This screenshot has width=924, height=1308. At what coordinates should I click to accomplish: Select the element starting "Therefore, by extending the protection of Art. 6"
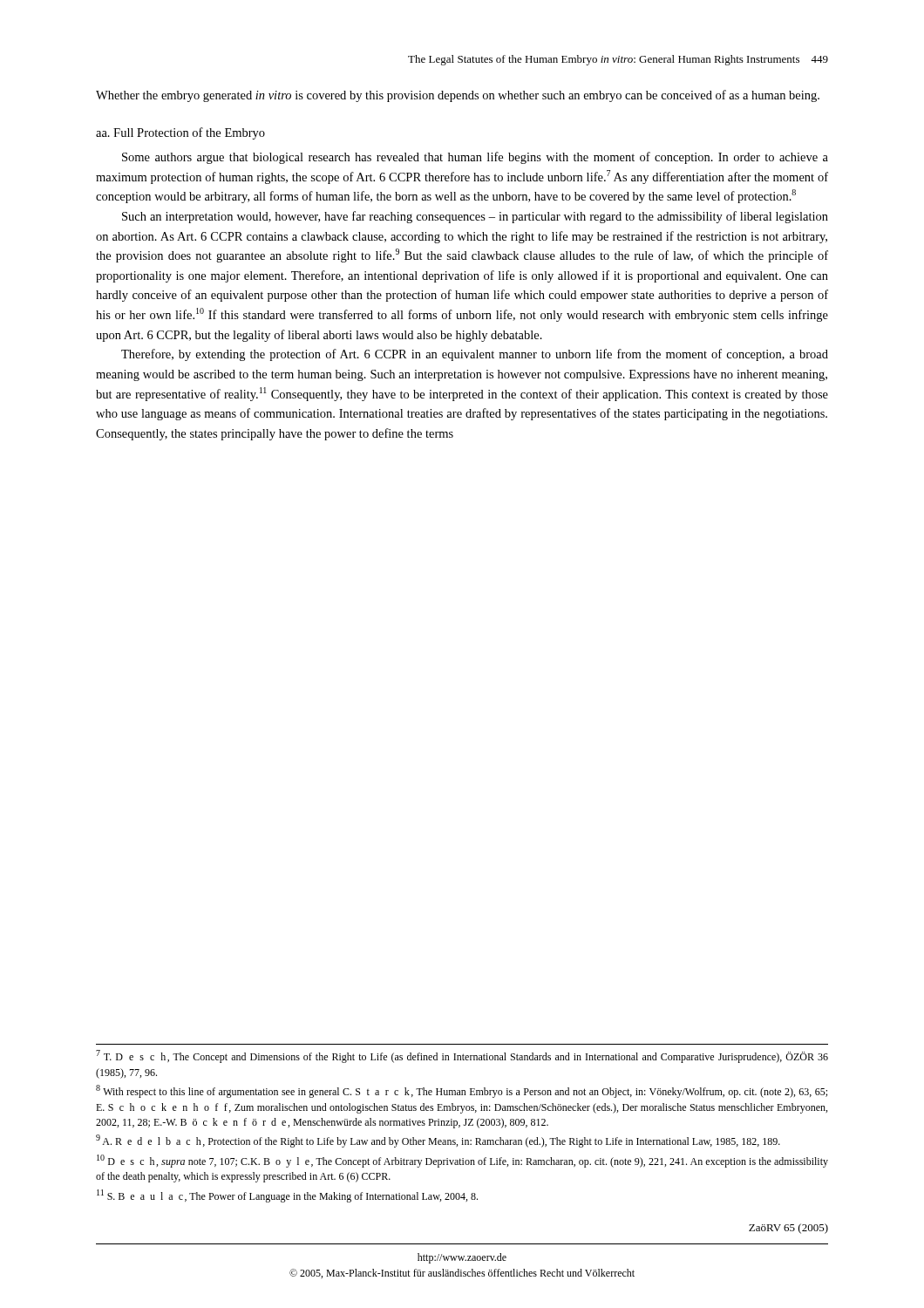point(462,394)
